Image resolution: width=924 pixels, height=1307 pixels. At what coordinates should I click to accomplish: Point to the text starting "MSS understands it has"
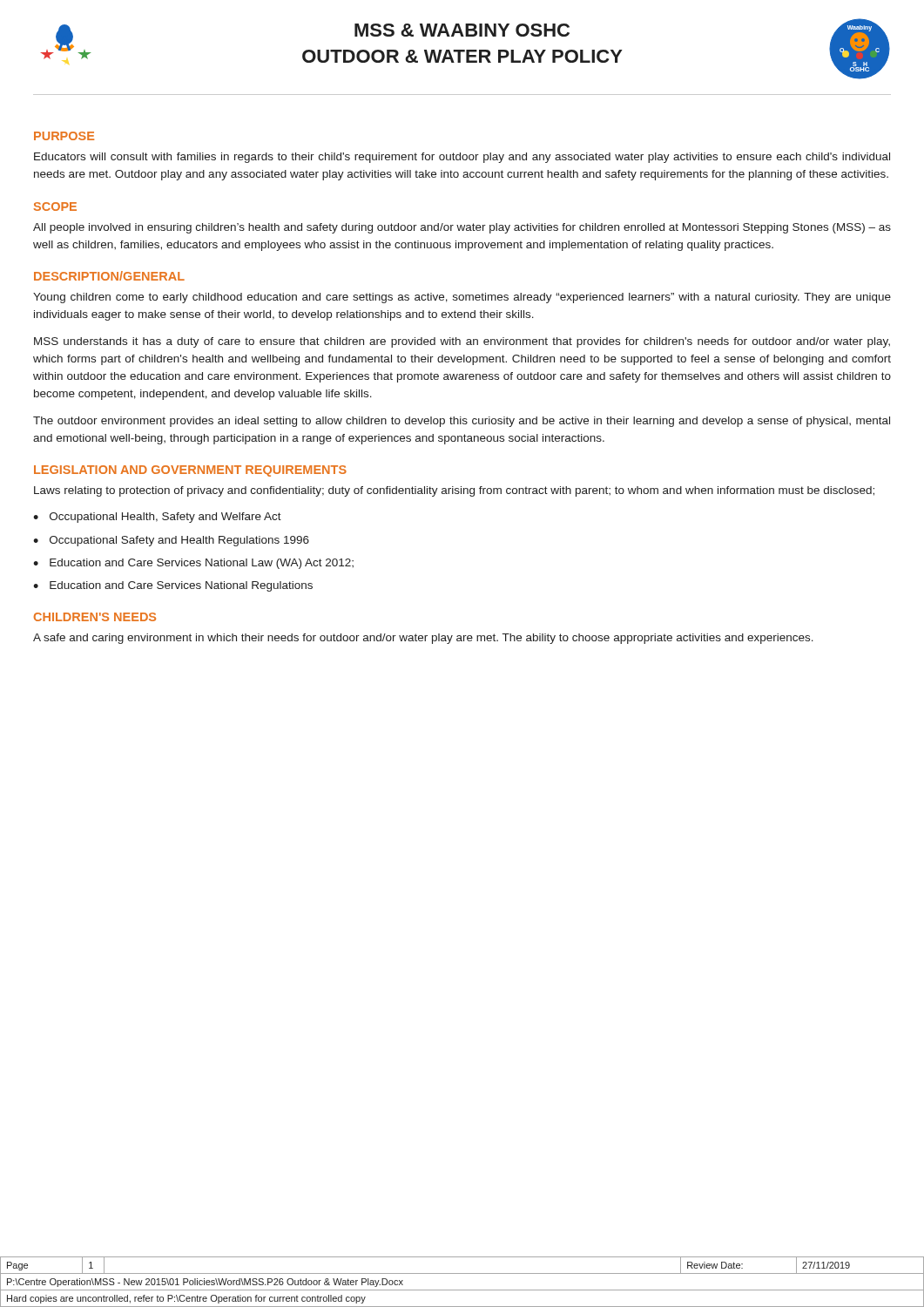[462, 367]
